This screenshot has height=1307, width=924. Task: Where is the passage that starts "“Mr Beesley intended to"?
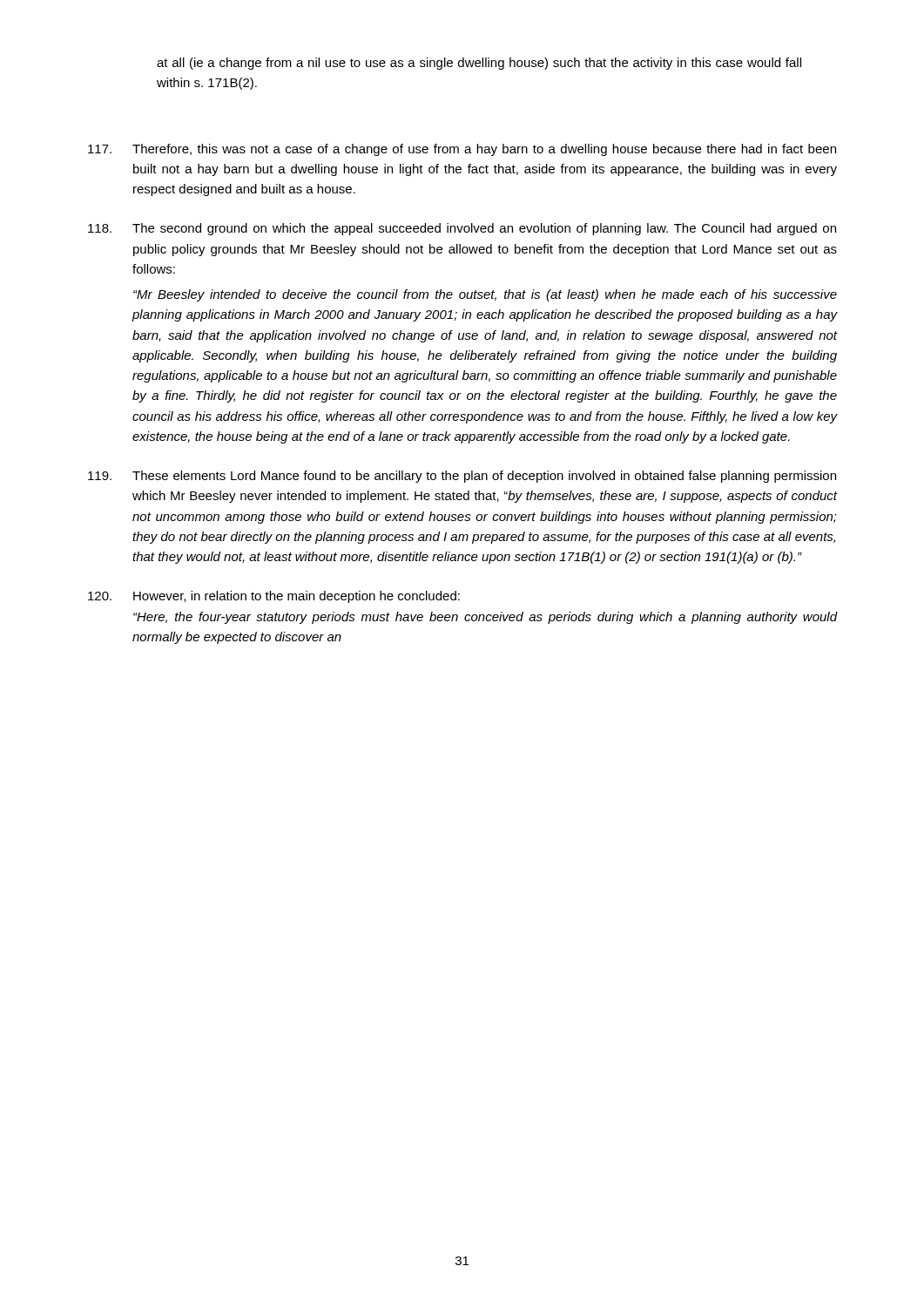pos(485,365)
